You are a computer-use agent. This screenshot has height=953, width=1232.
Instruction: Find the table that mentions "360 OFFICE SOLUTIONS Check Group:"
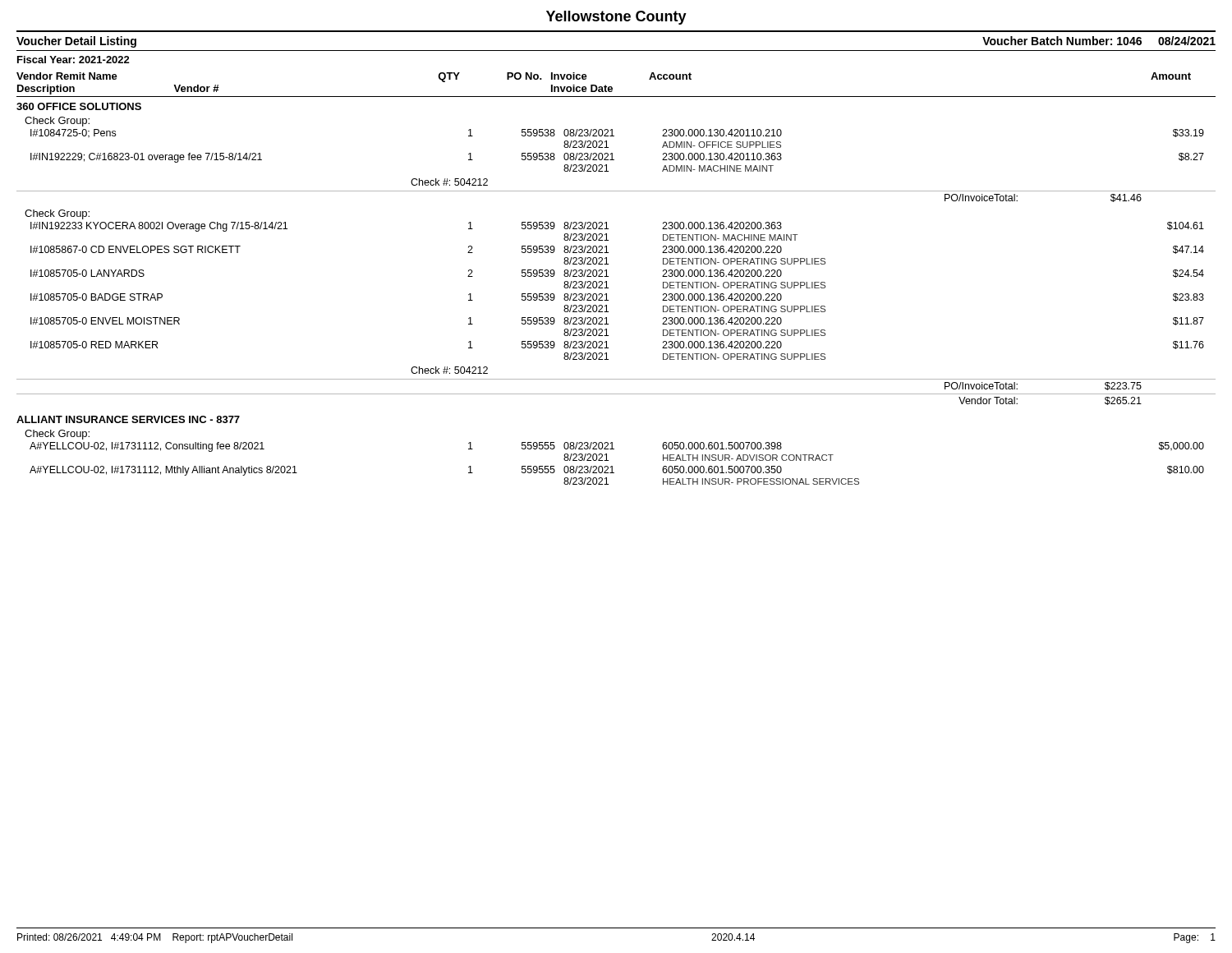tap(616, 294)
